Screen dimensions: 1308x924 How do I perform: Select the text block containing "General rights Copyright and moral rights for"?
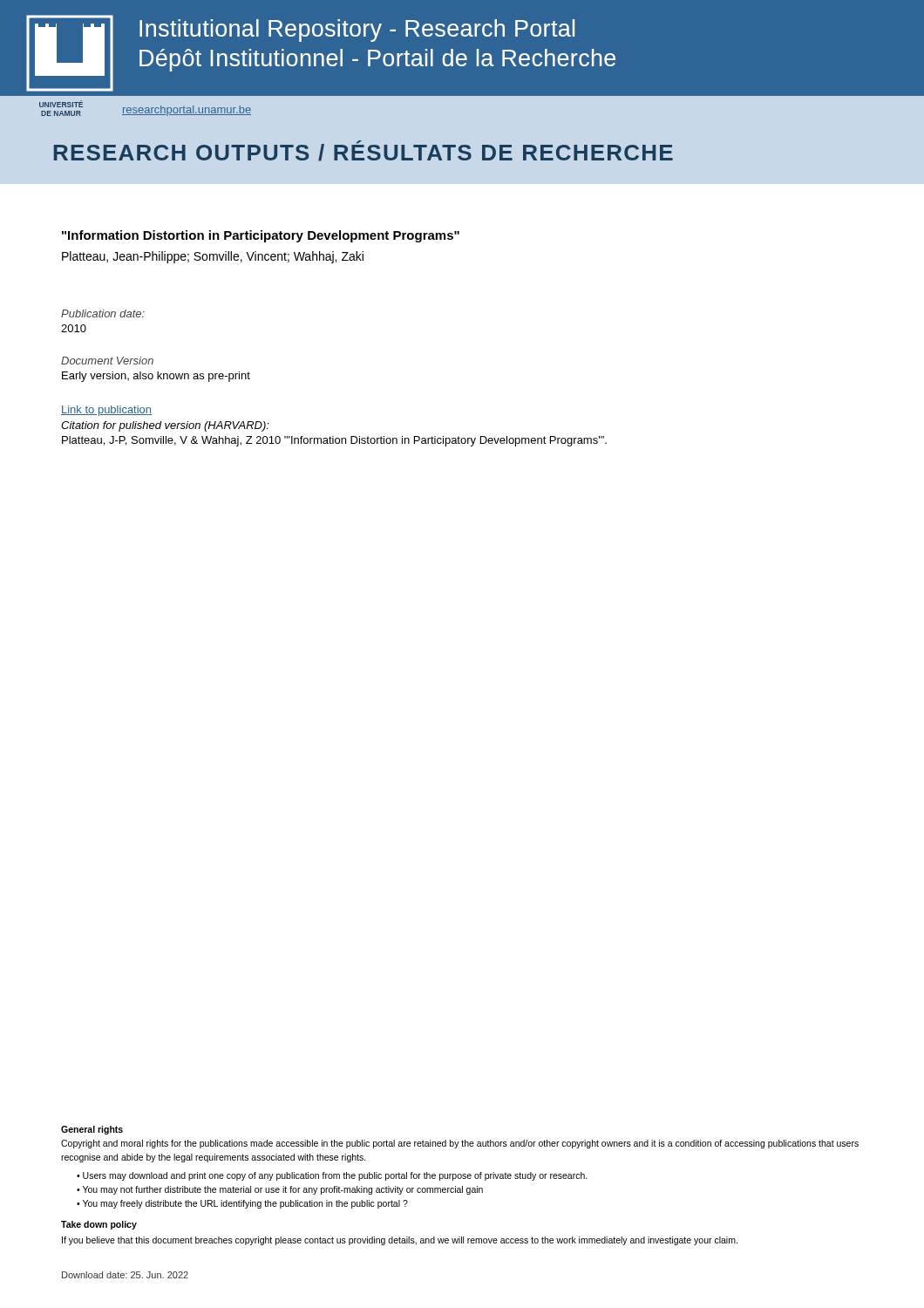(x=462, y=1144)
